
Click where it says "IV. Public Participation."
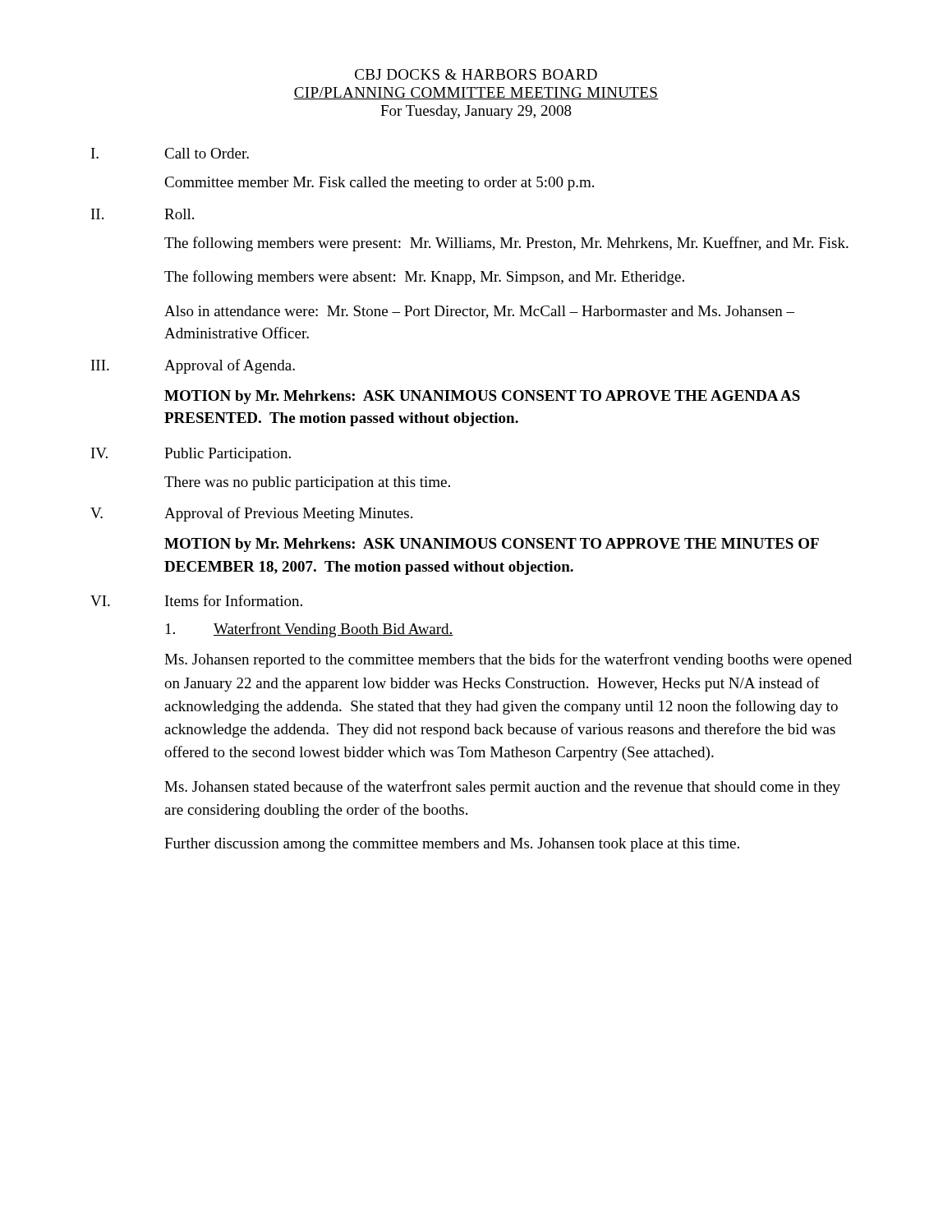[x=191, y=455]
